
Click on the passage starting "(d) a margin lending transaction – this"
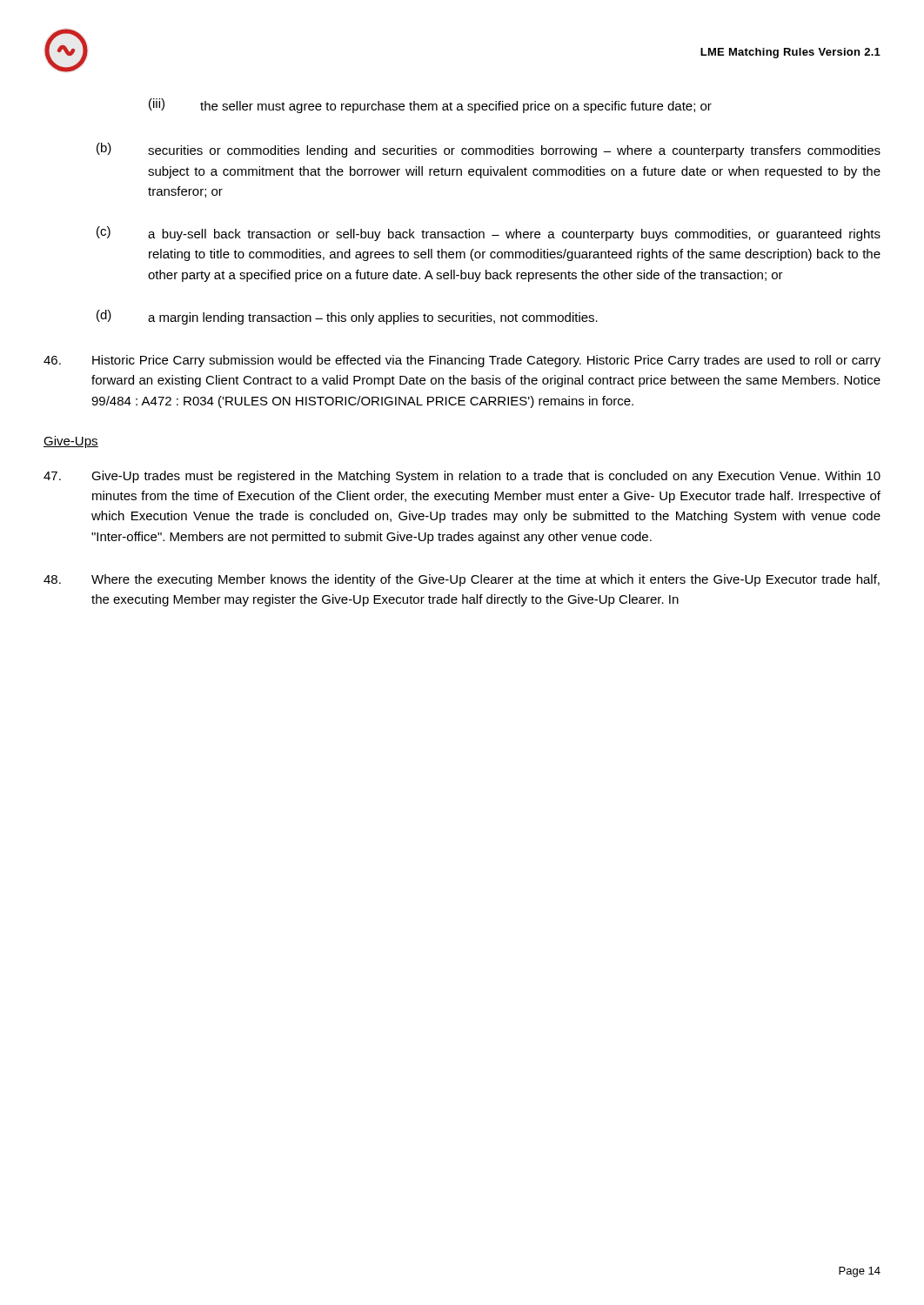click(x=488, y=317)
